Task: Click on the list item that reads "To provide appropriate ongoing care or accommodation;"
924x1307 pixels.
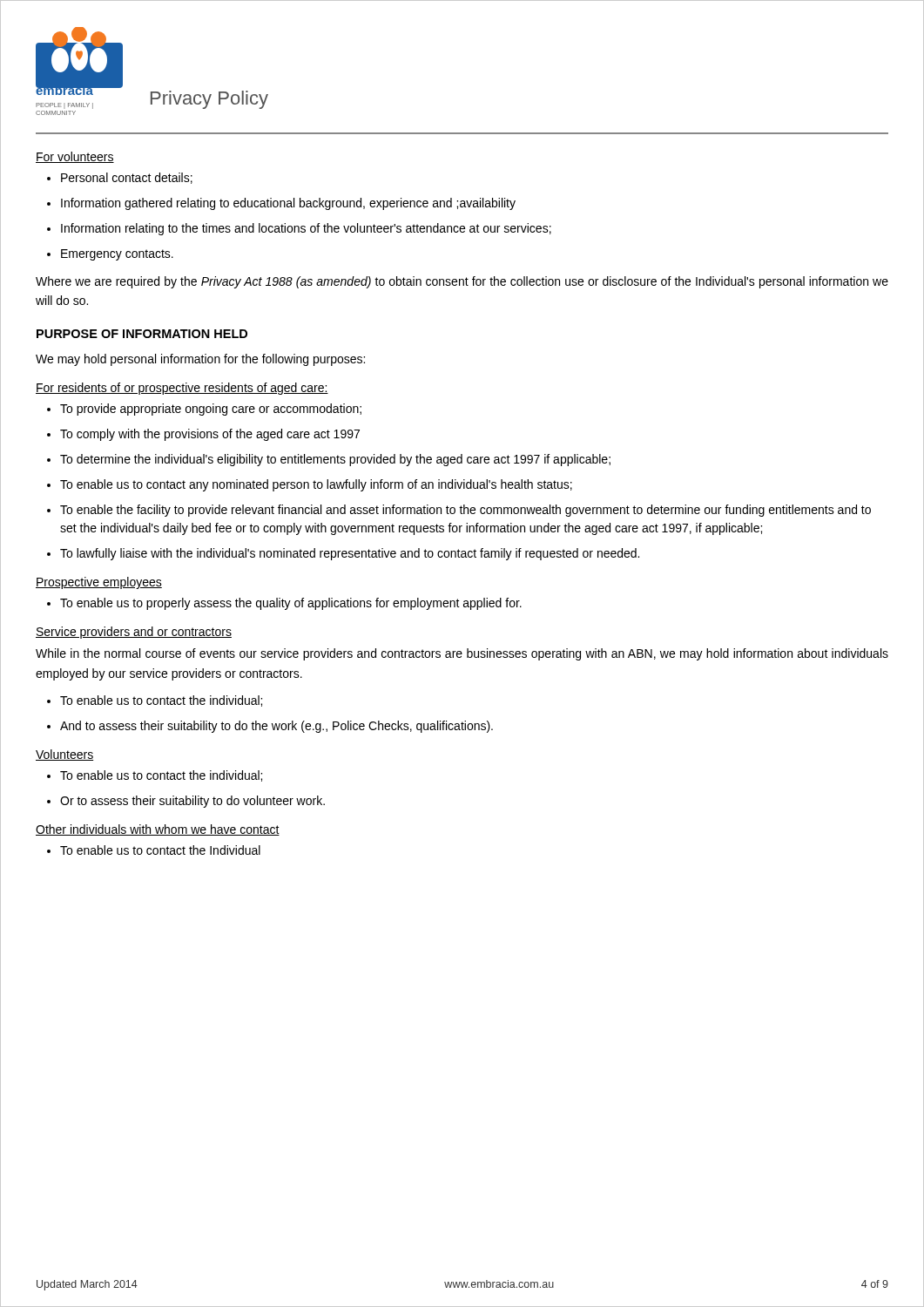Action: 211,410
